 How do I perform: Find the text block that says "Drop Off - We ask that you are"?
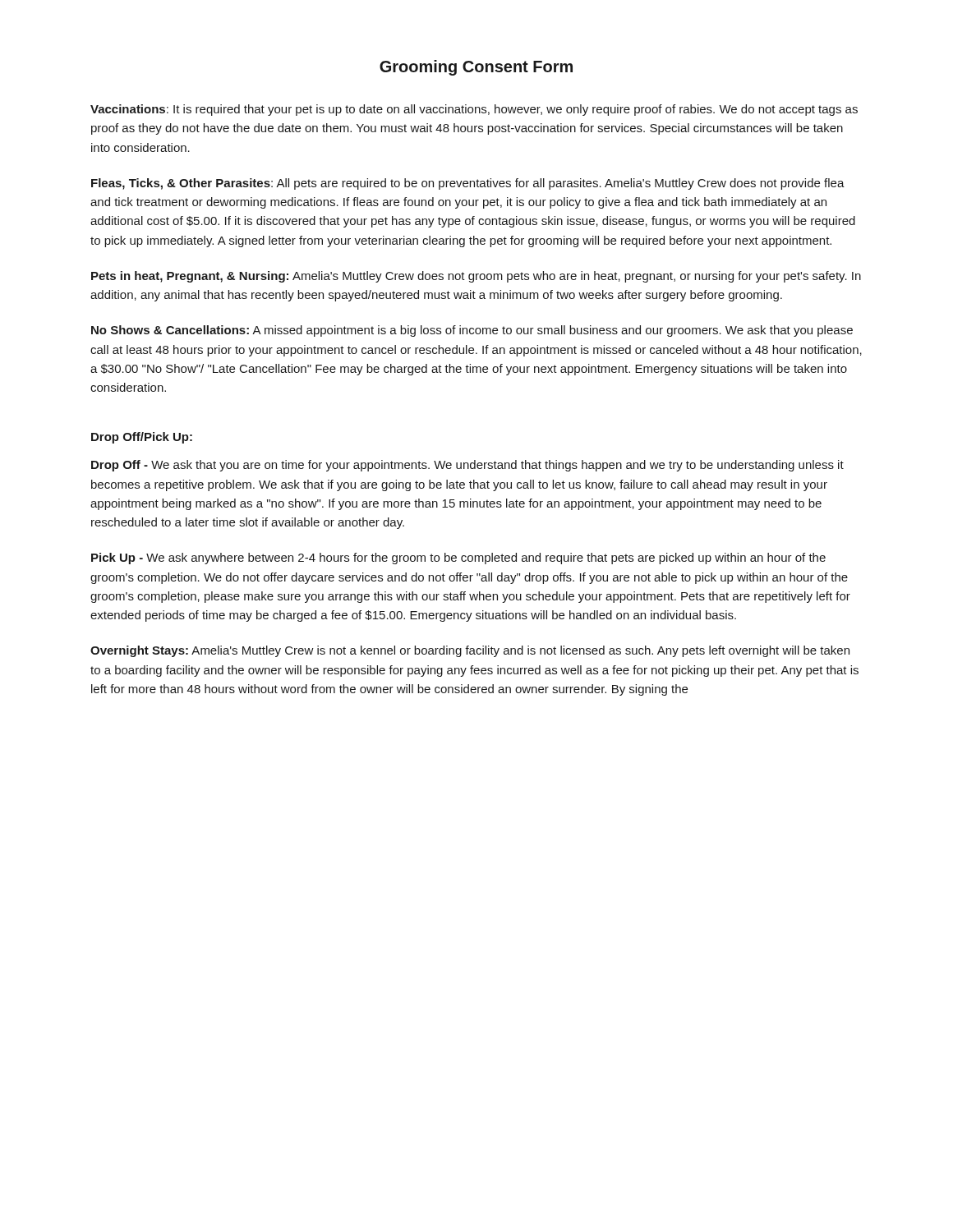click(476, 493)
